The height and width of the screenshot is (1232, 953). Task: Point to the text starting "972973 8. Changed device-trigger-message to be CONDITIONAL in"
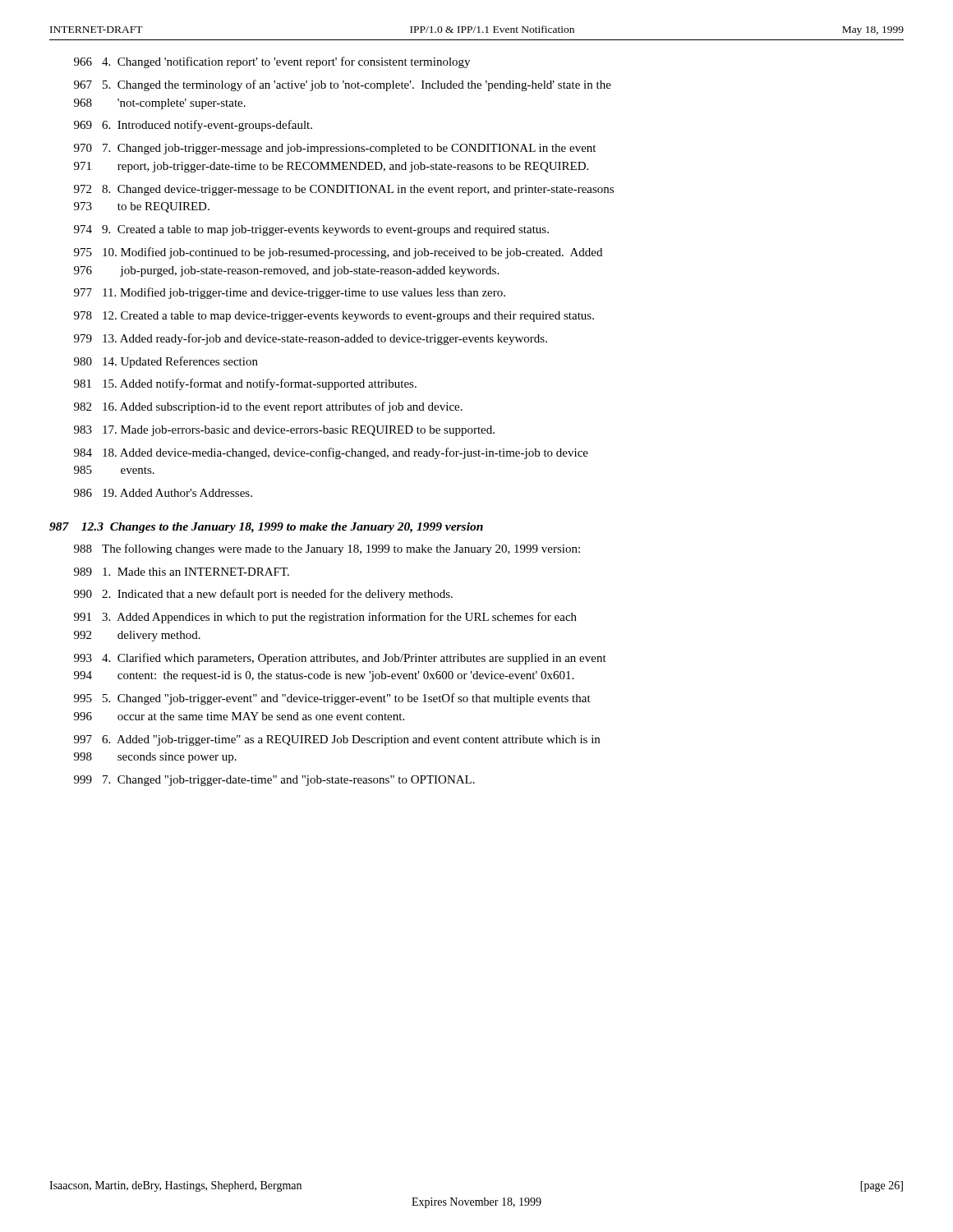click(476, 198)
